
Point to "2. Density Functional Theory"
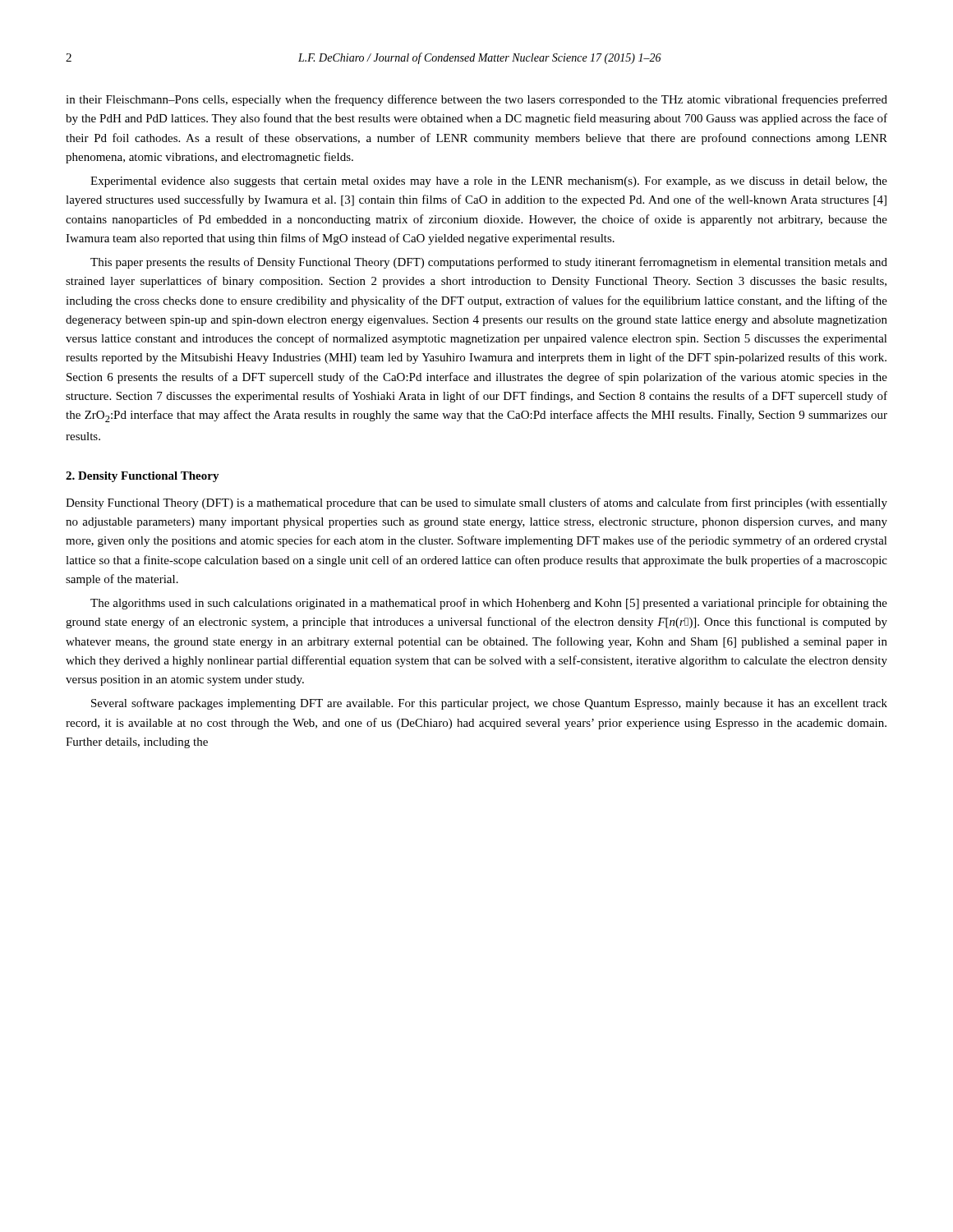click(x=143, y=477)
